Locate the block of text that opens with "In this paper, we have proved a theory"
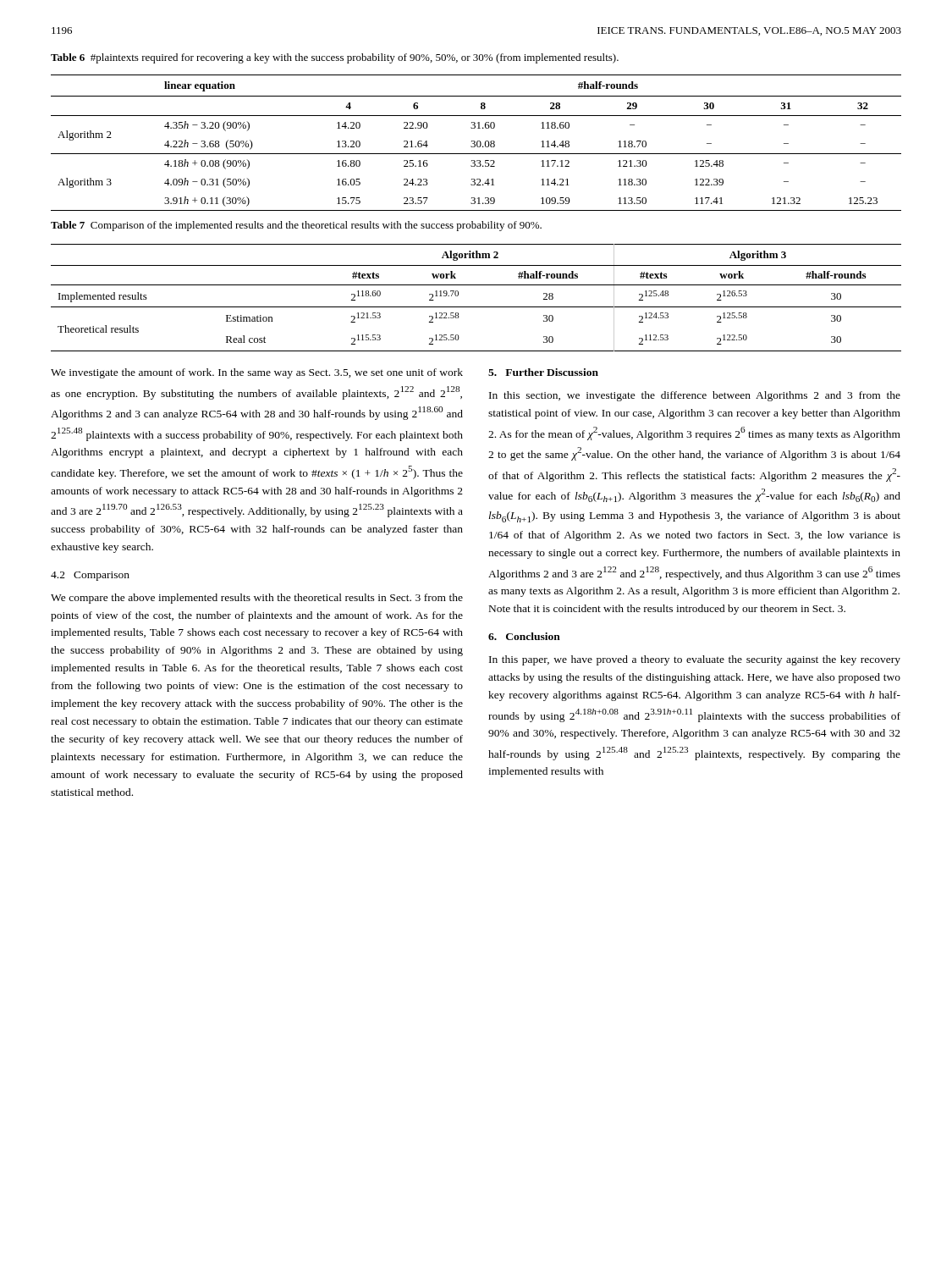 click(x=694, y=715)
